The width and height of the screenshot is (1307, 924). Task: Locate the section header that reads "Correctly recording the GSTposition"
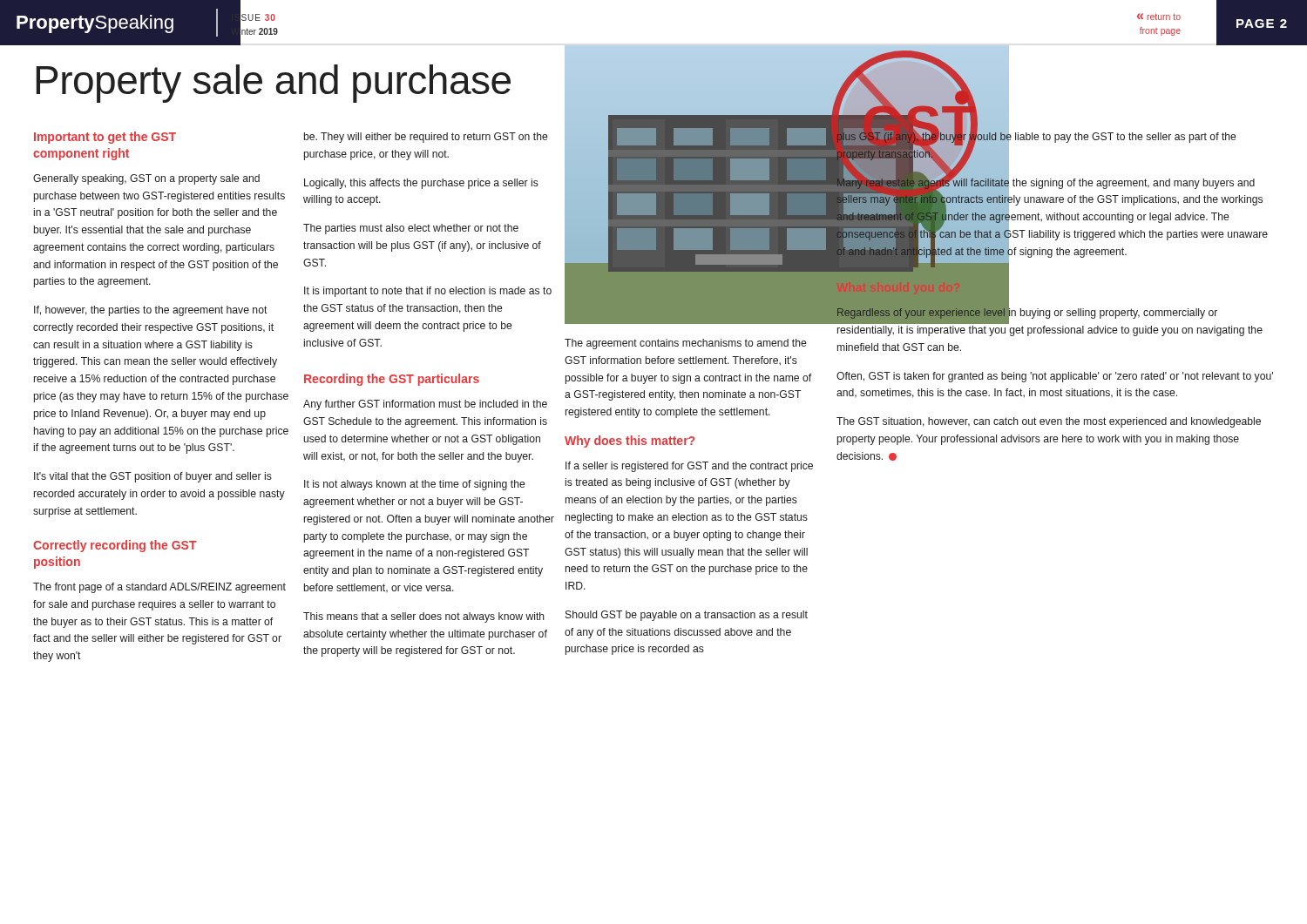[115, 554]
